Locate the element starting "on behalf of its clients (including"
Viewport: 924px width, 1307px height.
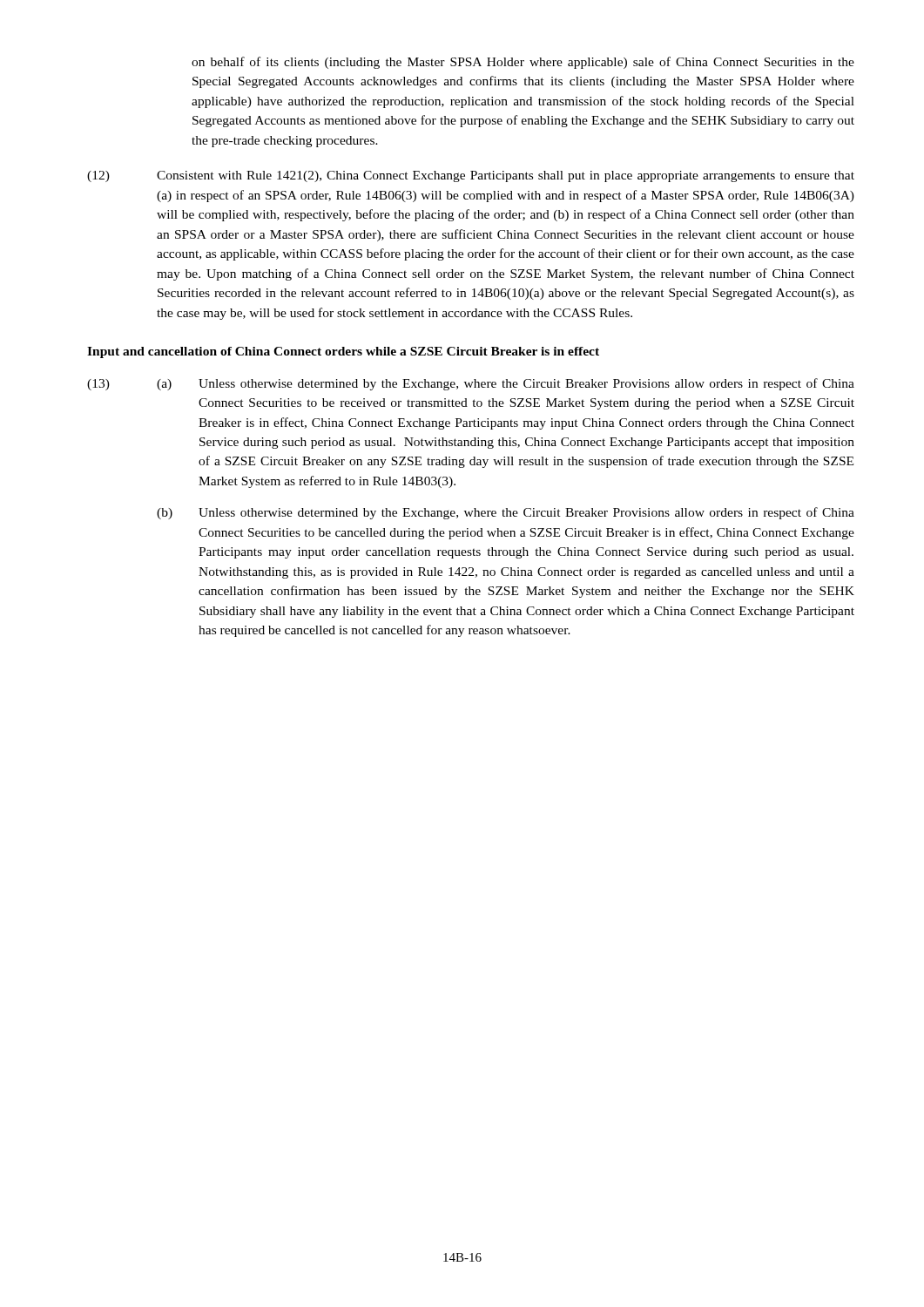tap(523, 101)
